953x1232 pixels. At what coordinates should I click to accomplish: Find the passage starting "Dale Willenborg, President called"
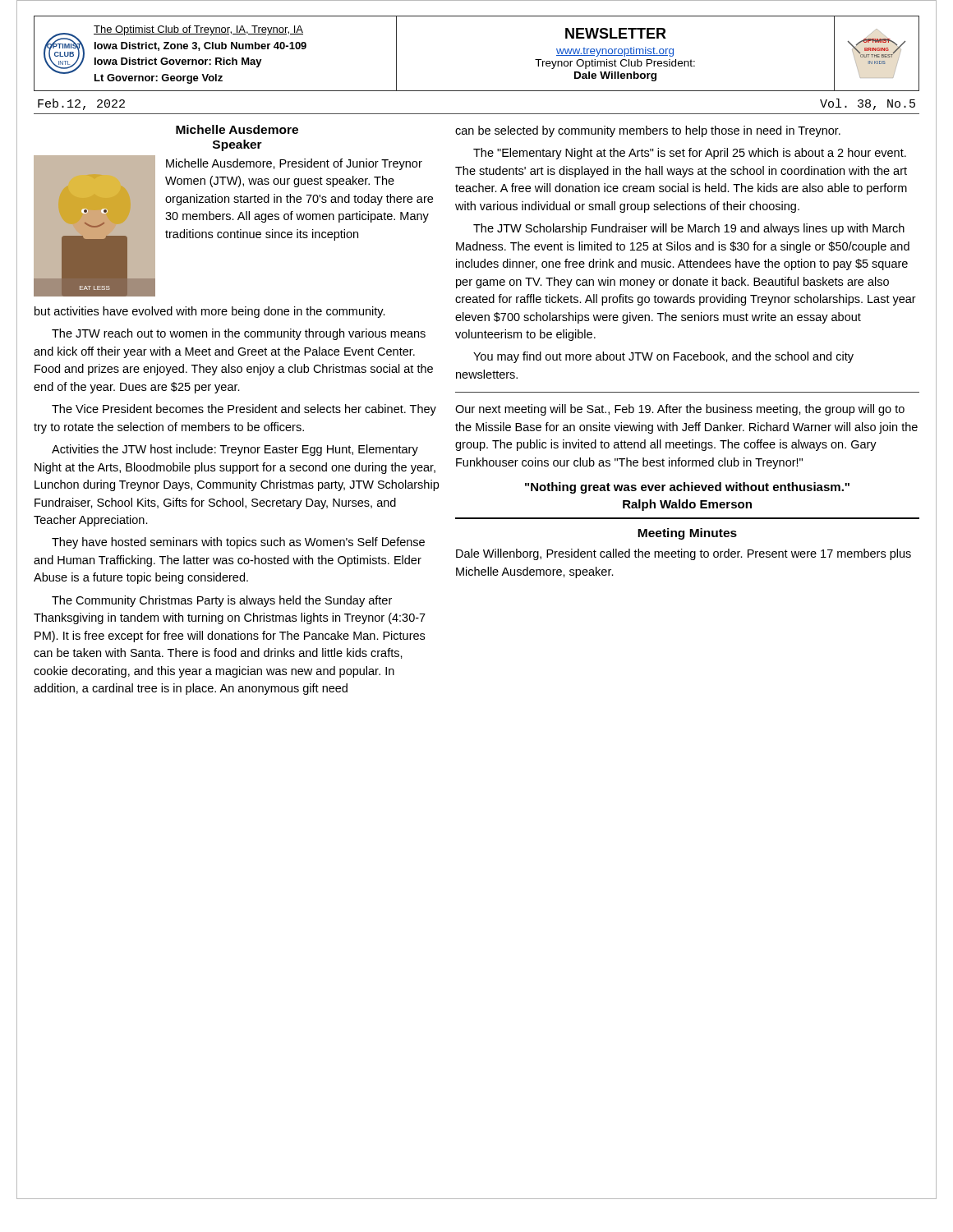tap(683, 563)
